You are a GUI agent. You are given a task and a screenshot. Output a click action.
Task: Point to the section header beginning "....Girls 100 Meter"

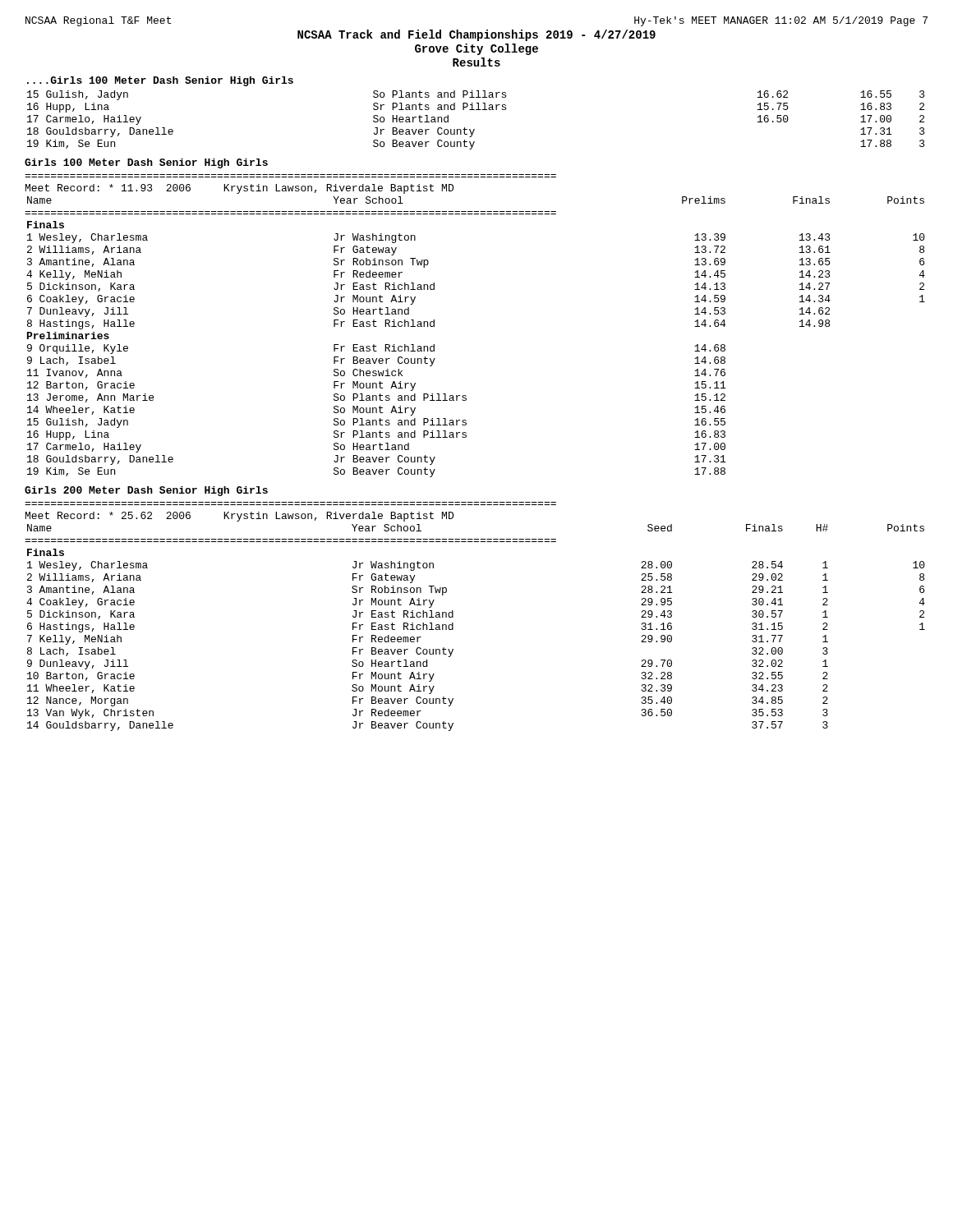(x=159, y=81)
